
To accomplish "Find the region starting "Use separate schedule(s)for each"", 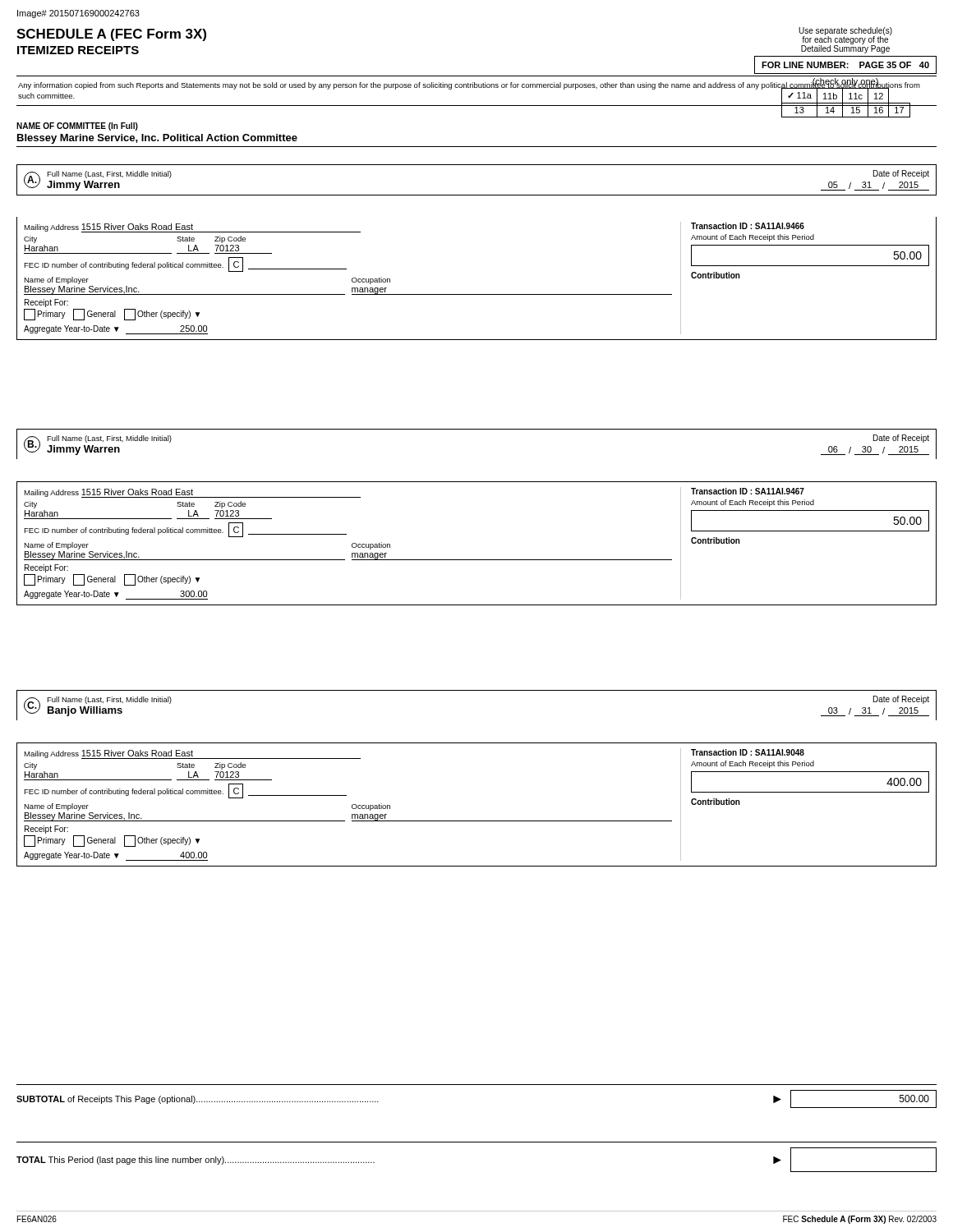I will [x=845, y=72].
